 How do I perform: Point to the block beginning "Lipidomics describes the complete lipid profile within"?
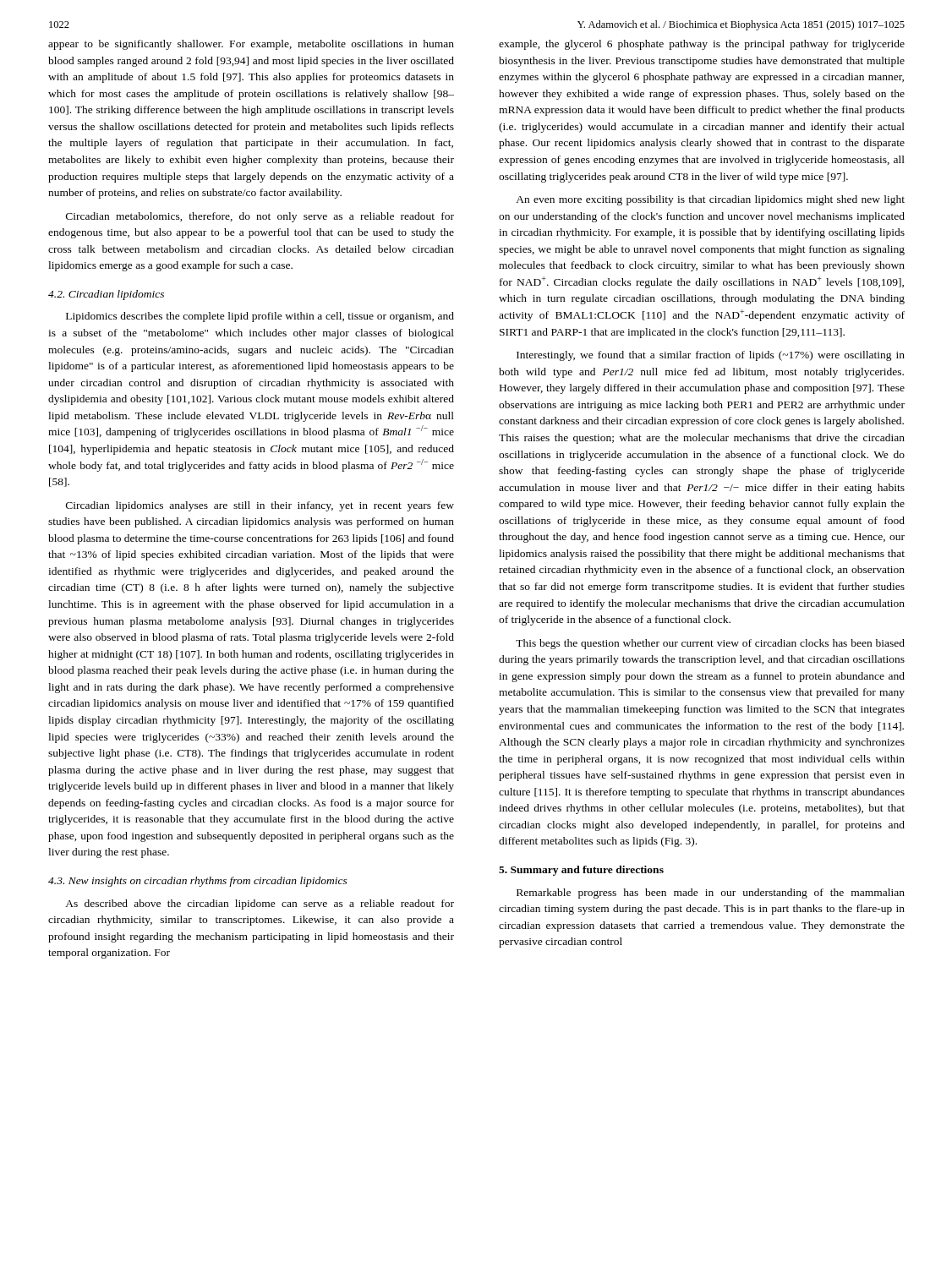point(251,399)
